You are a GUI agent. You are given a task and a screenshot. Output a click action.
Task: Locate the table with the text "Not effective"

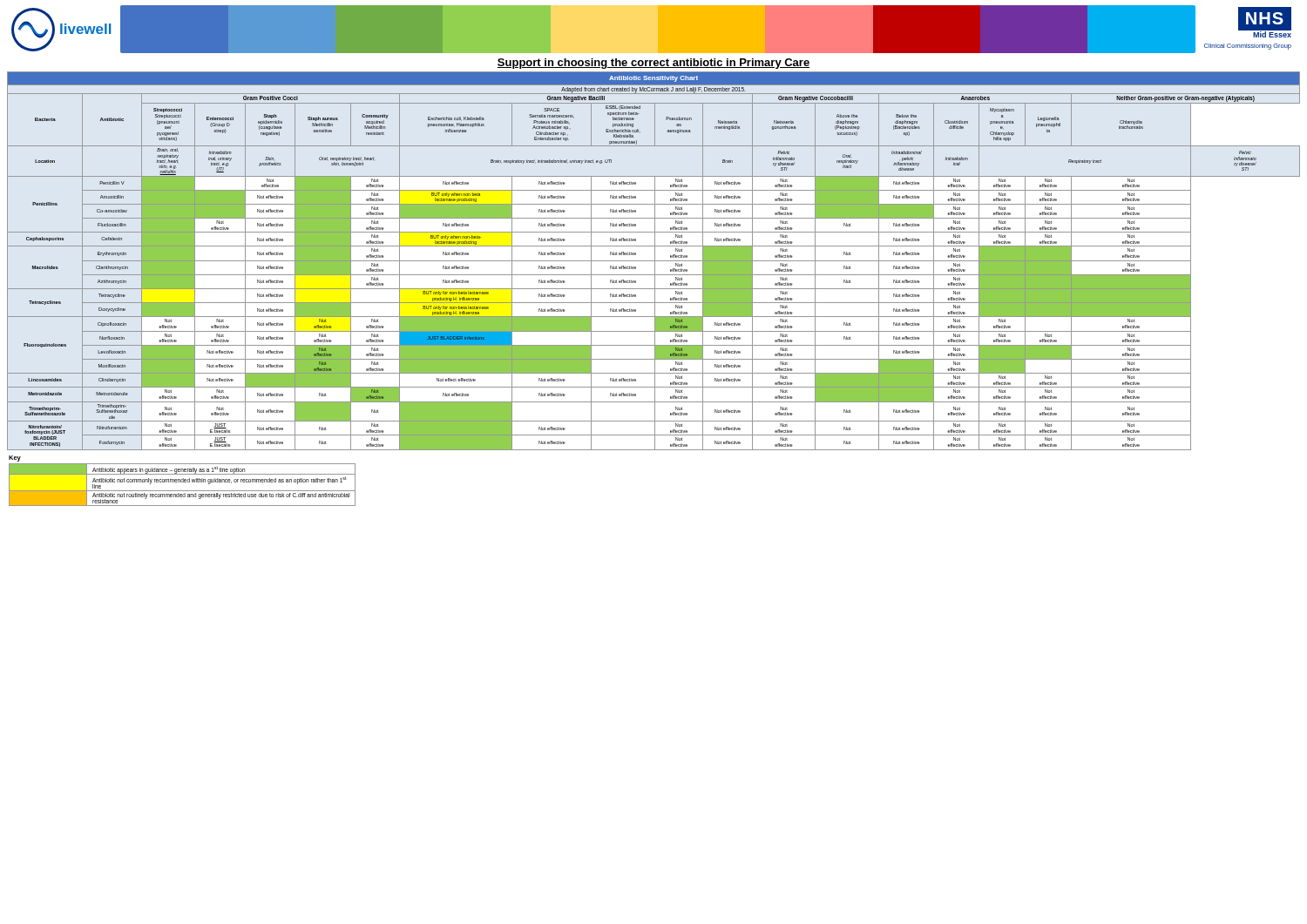pyautogui.click(x=654, y=261)
